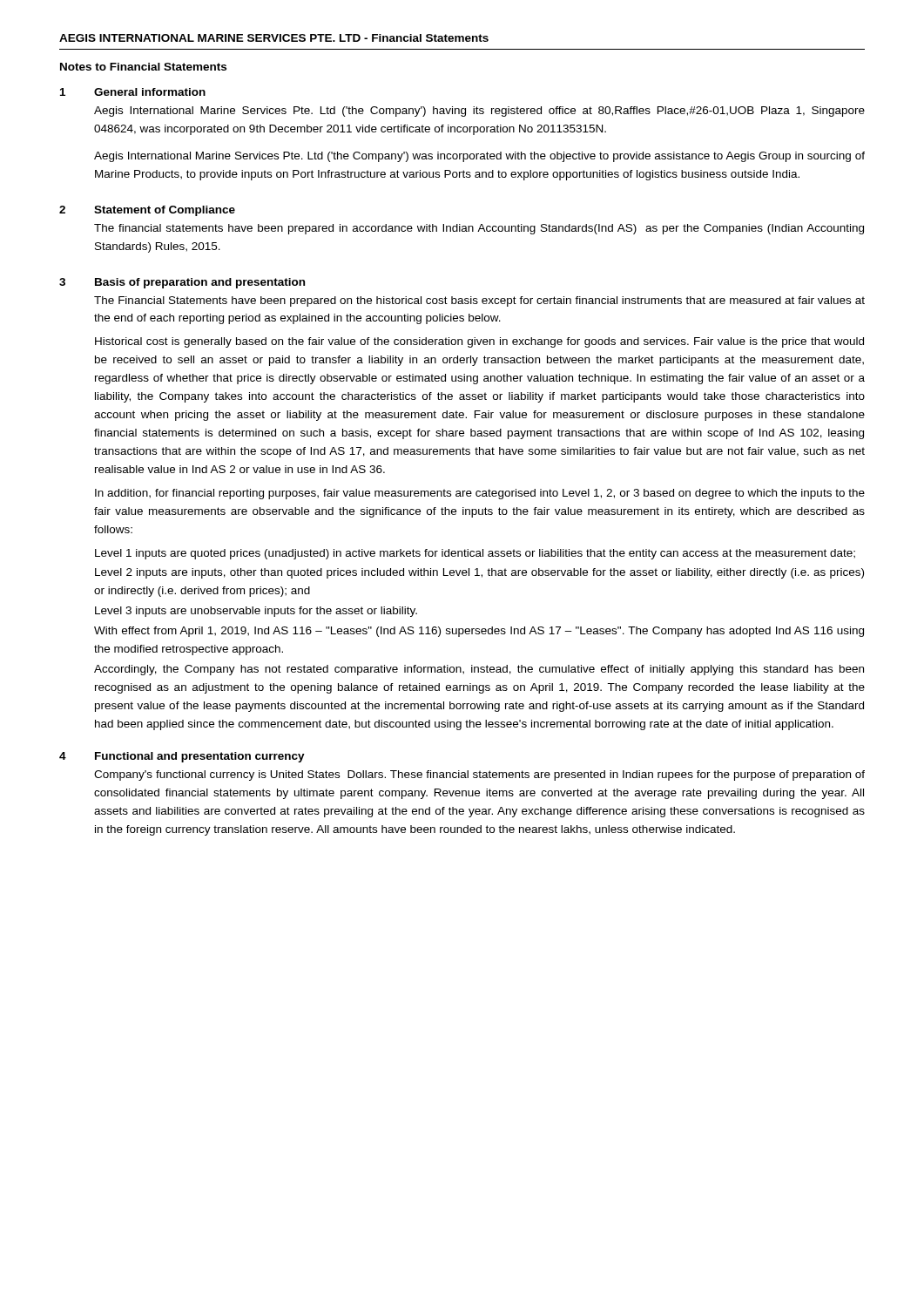Click on the text block that reads "Company's functional currency"
This screenshot has width=924, height=1307.
tap(479, 801)
